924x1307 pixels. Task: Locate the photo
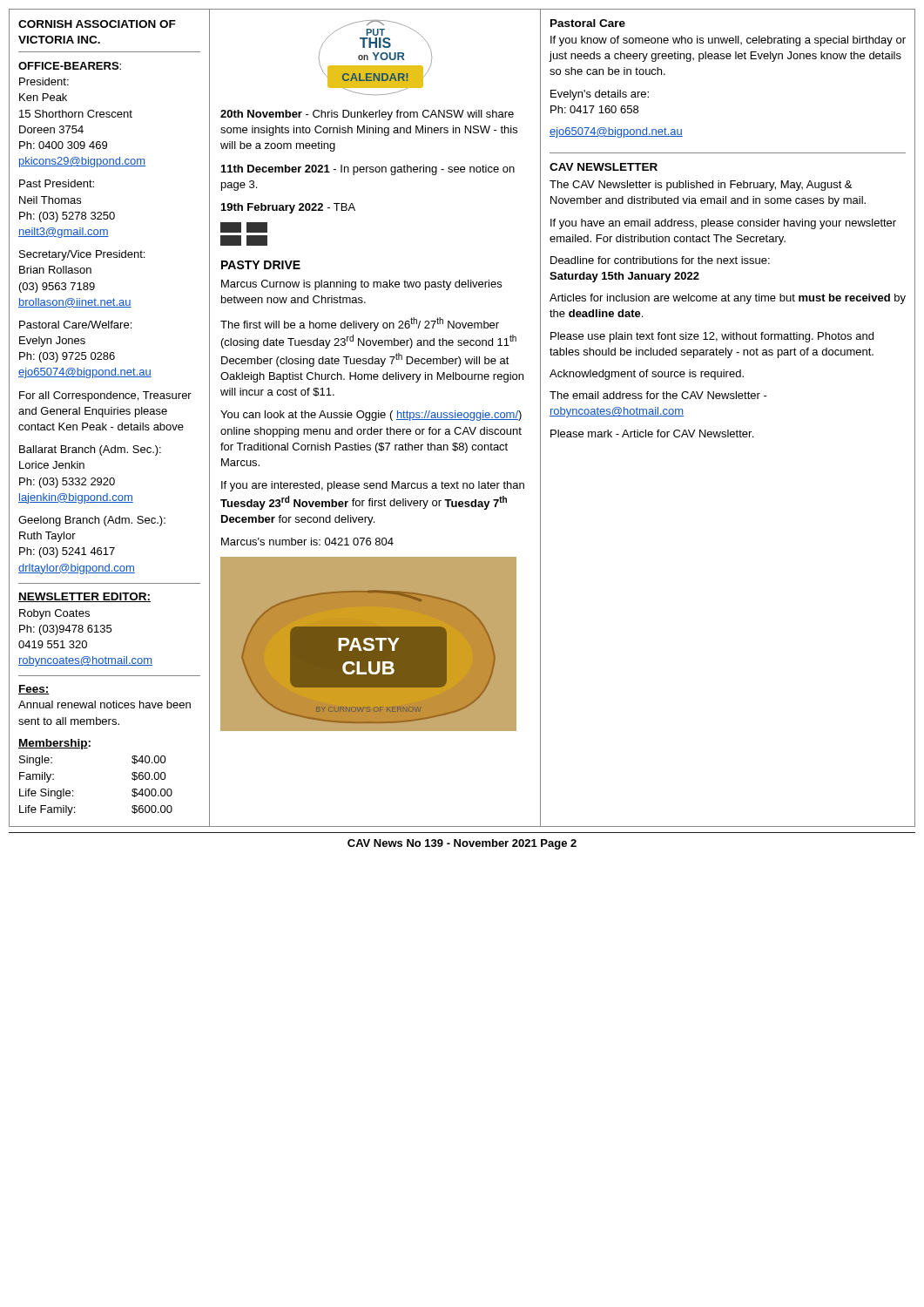point(375,644)
